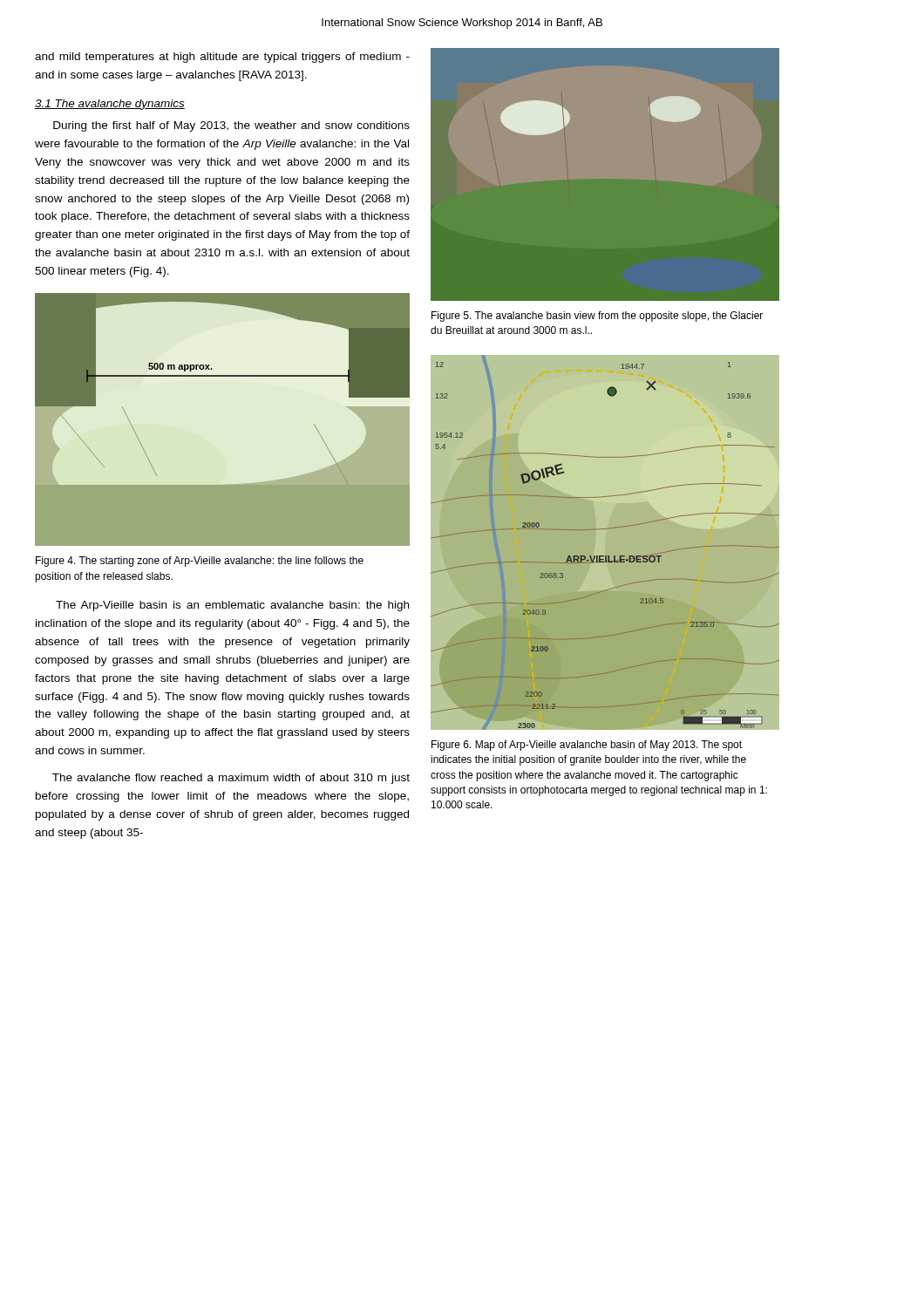
Task: Click on the passage starting "3.1 The avalanche dynamics"
Action: [110, 103]
